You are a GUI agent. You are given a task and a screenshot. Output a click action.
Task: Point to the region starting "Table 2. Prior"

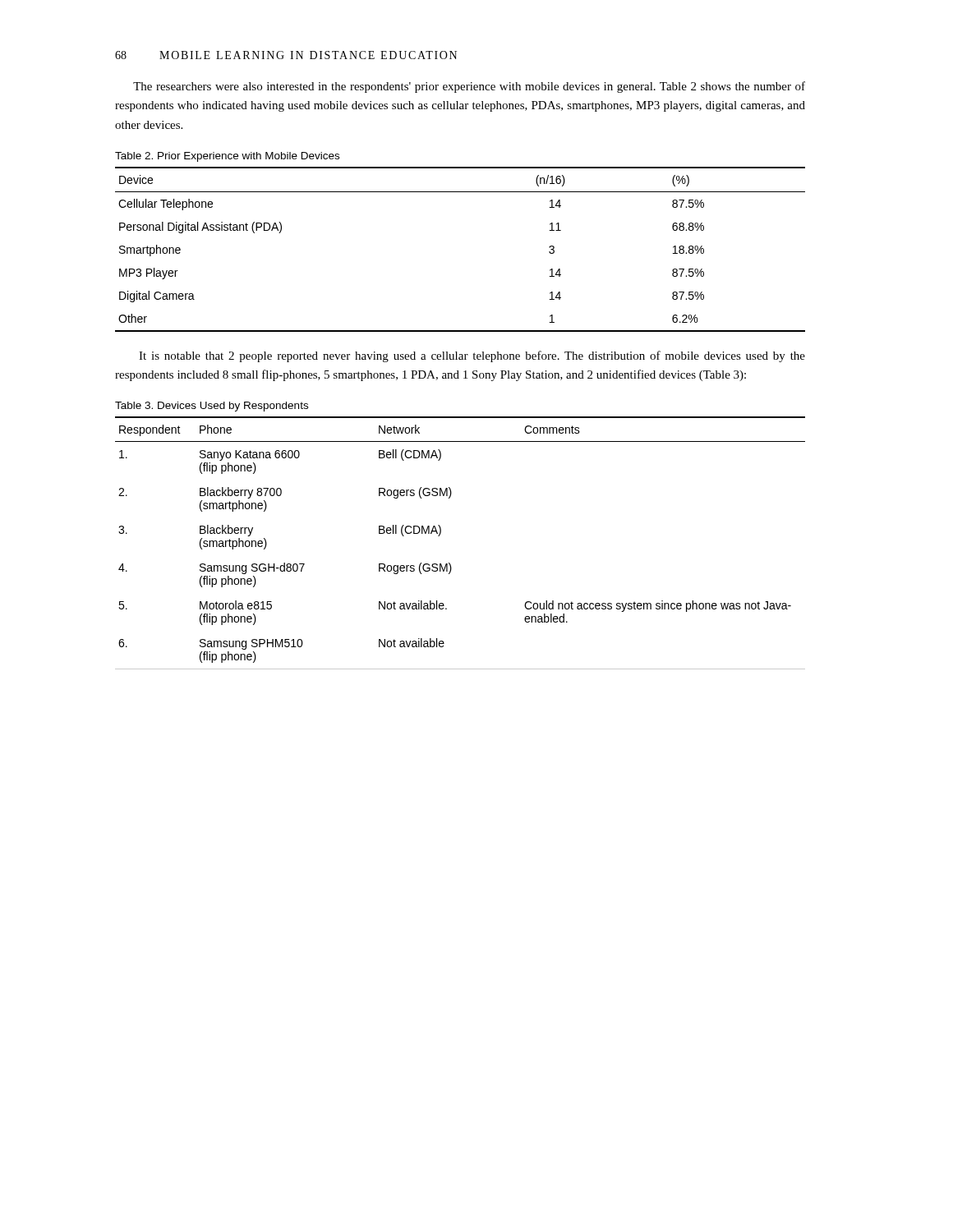point(228,155)
